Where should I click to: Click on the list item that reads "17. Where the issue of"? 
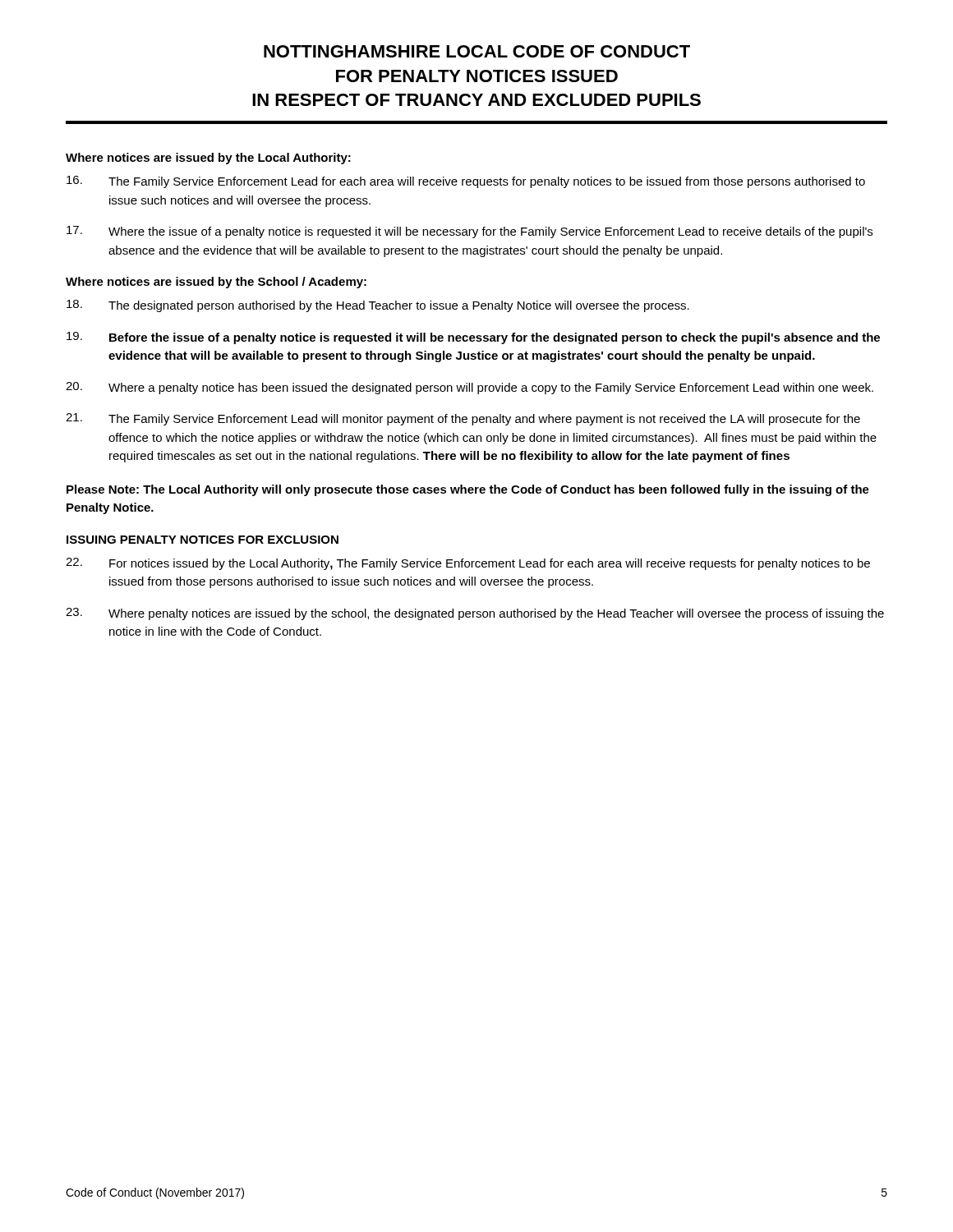(476, 241)
